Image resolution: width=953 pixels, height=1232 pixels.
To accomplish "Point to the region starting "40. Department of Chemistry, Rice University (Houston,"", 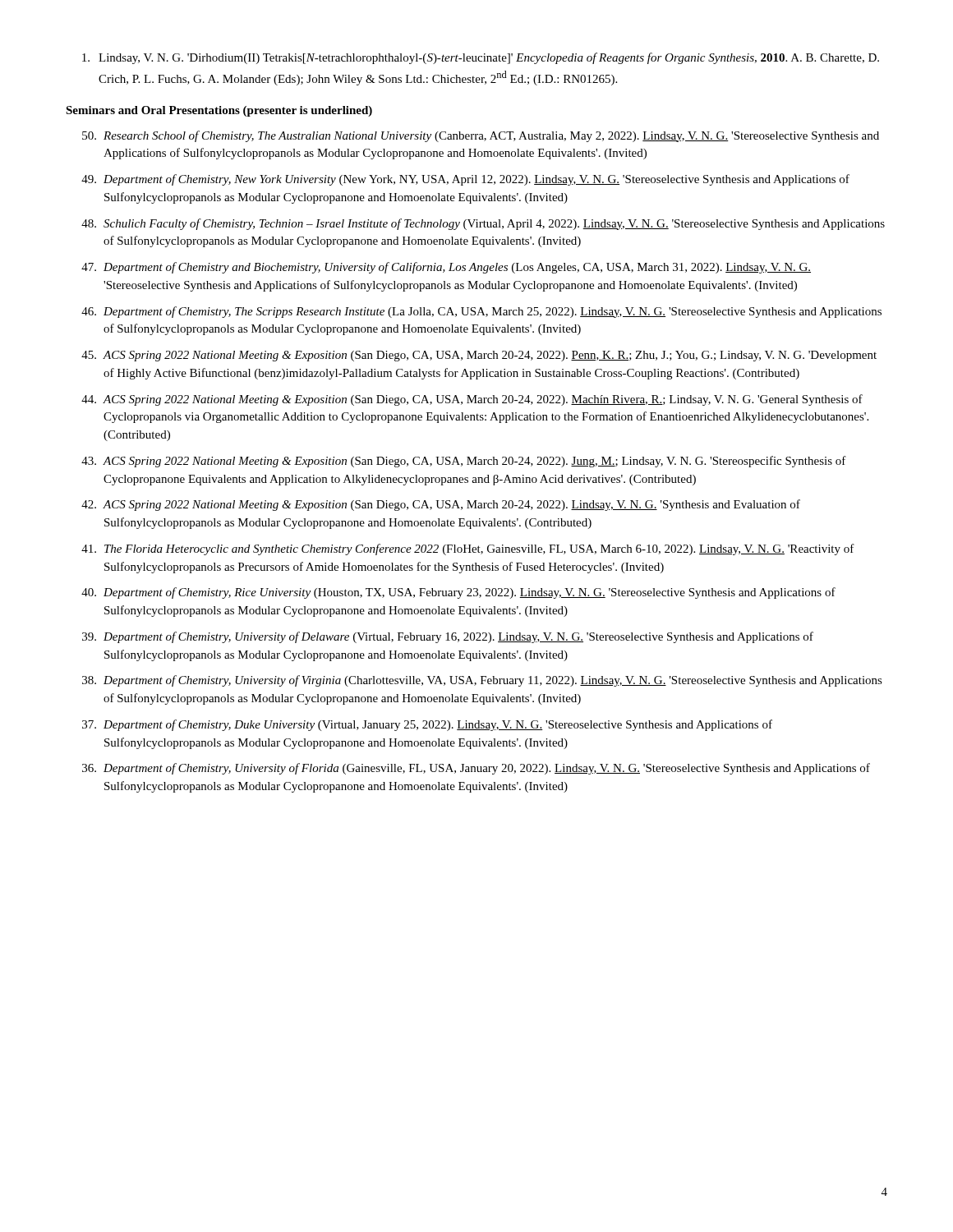I will pyautogui.click(x=476, y=602).
